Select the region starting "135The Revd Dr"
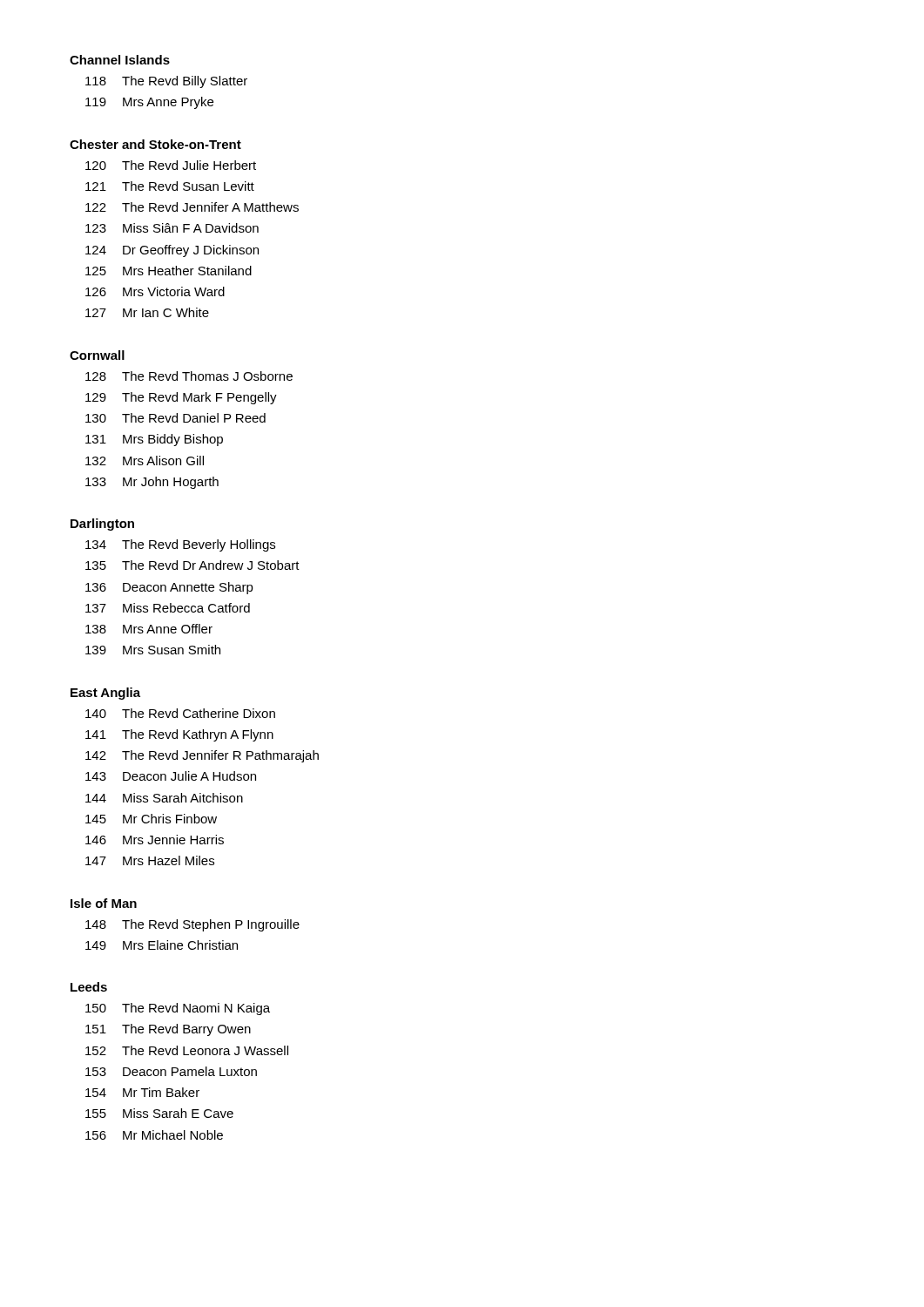The height and width of the screenshot is (1307, 924). point(192,565)
